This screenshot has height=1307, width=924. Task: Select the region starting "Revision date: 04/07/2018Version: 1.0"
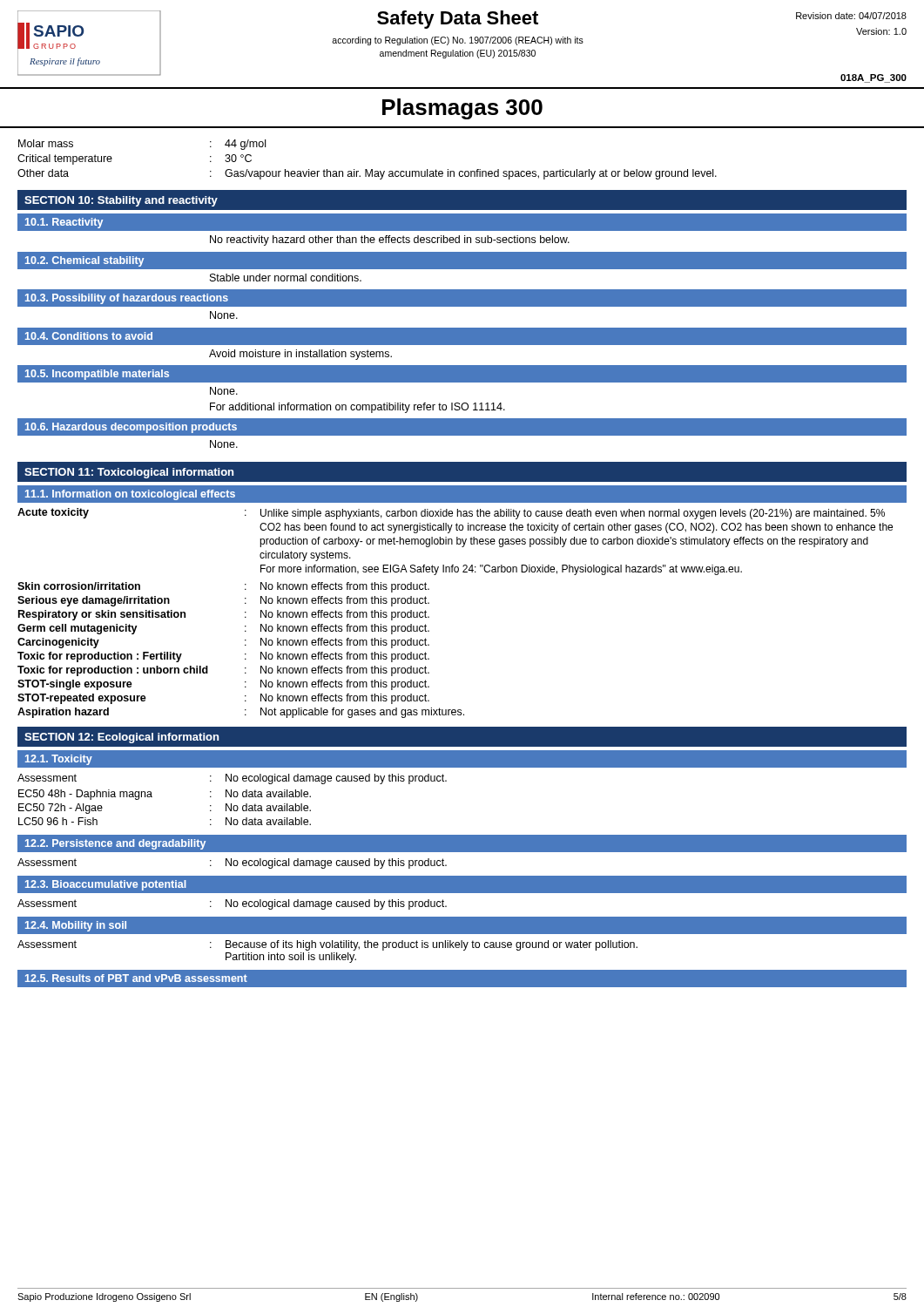[851, 23]
